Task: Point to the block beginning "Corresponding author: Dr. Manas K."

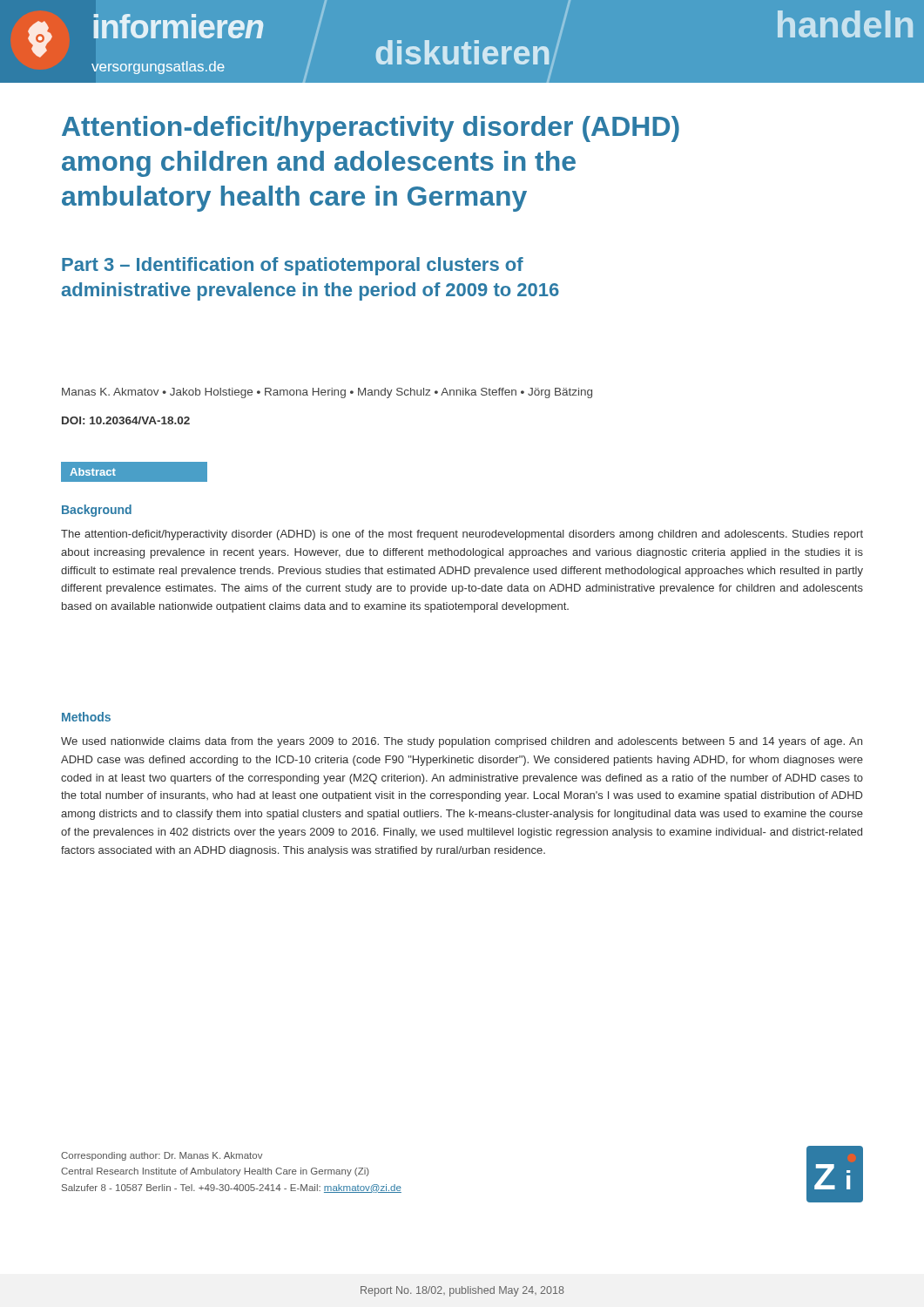Action: pyautogui.click(x=231, y=1171)
